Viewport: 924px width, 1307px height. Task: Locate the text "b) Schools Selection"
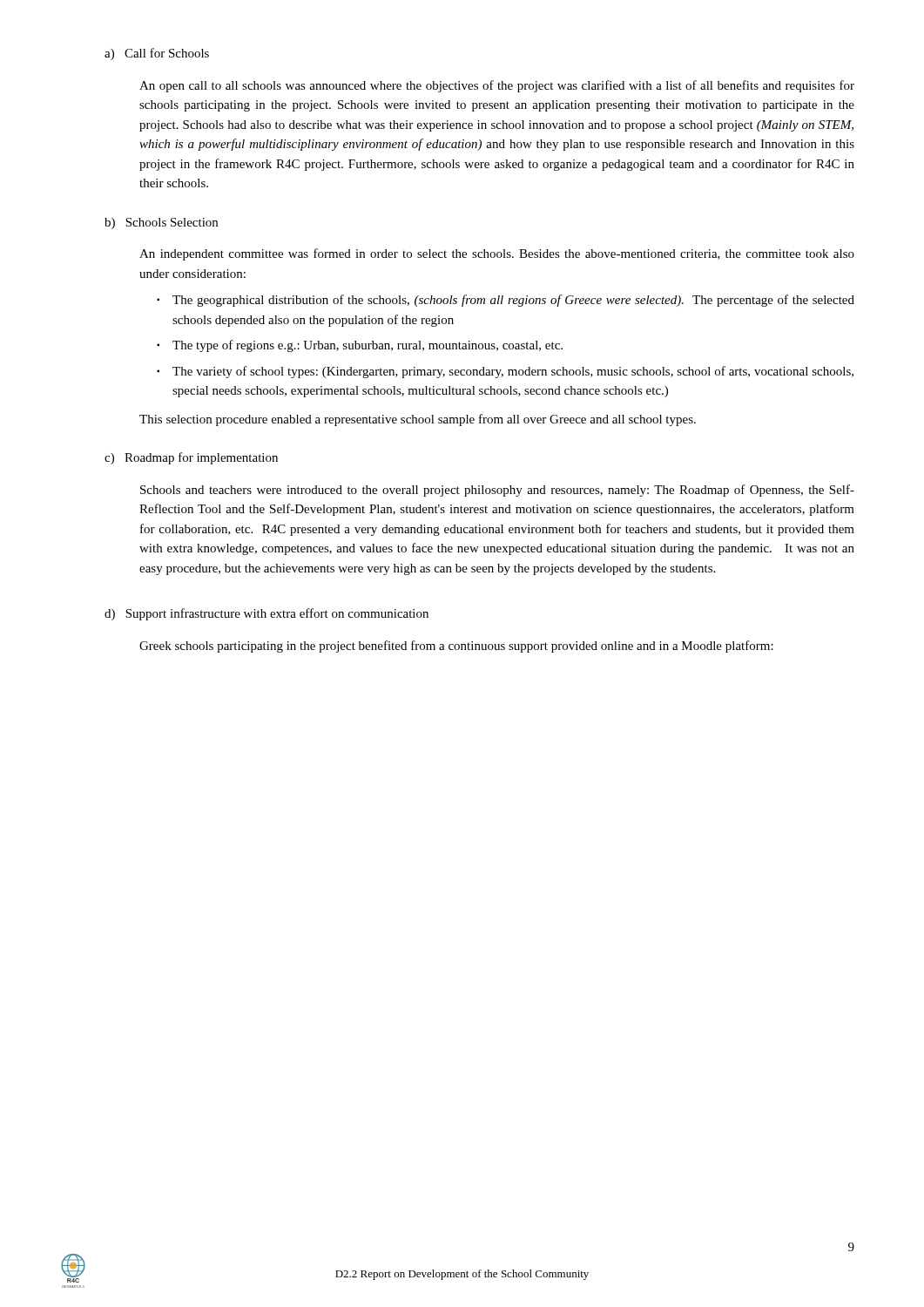(161, 222)
